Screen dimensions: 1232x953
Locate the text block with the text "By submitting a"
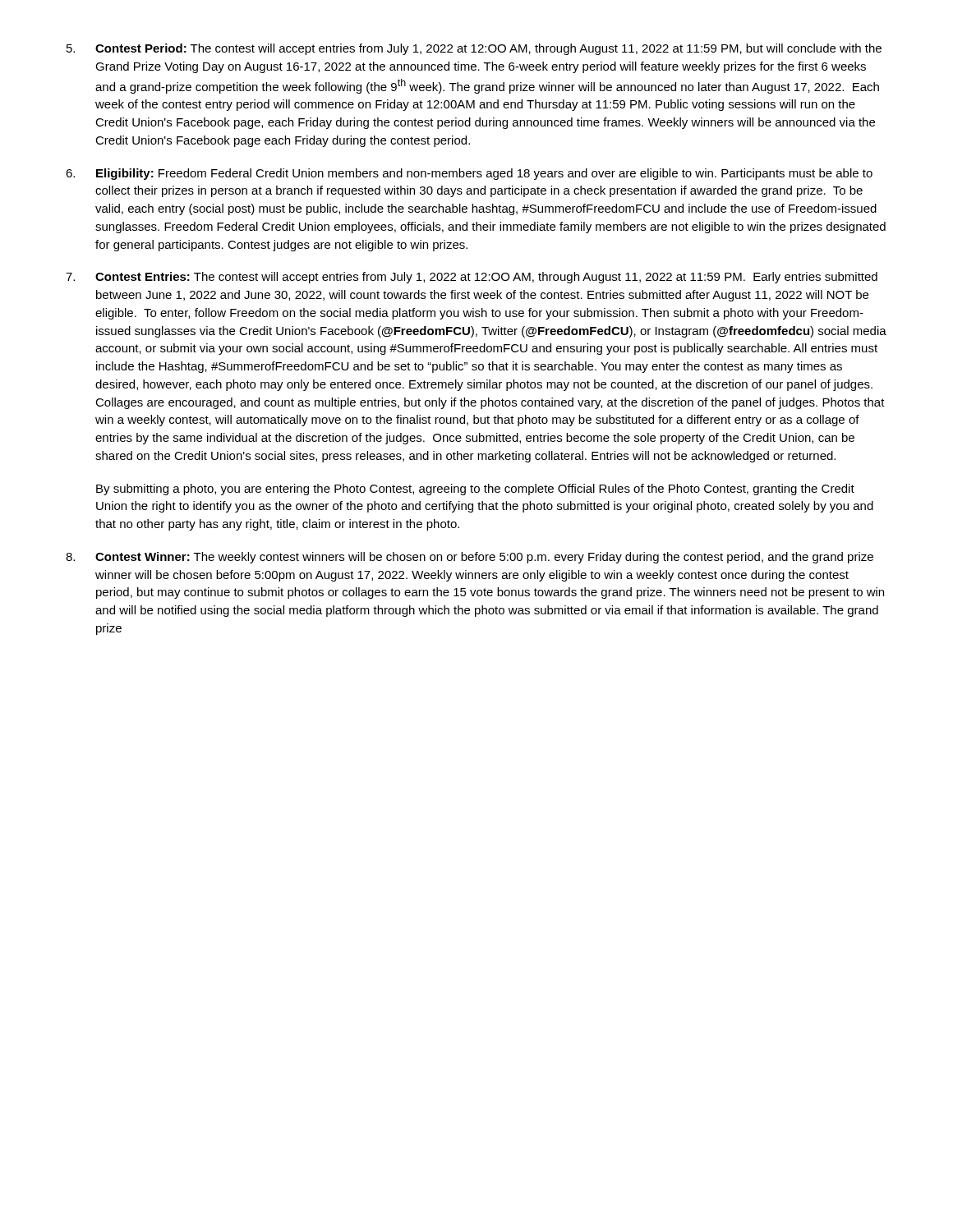pos(484,506)
